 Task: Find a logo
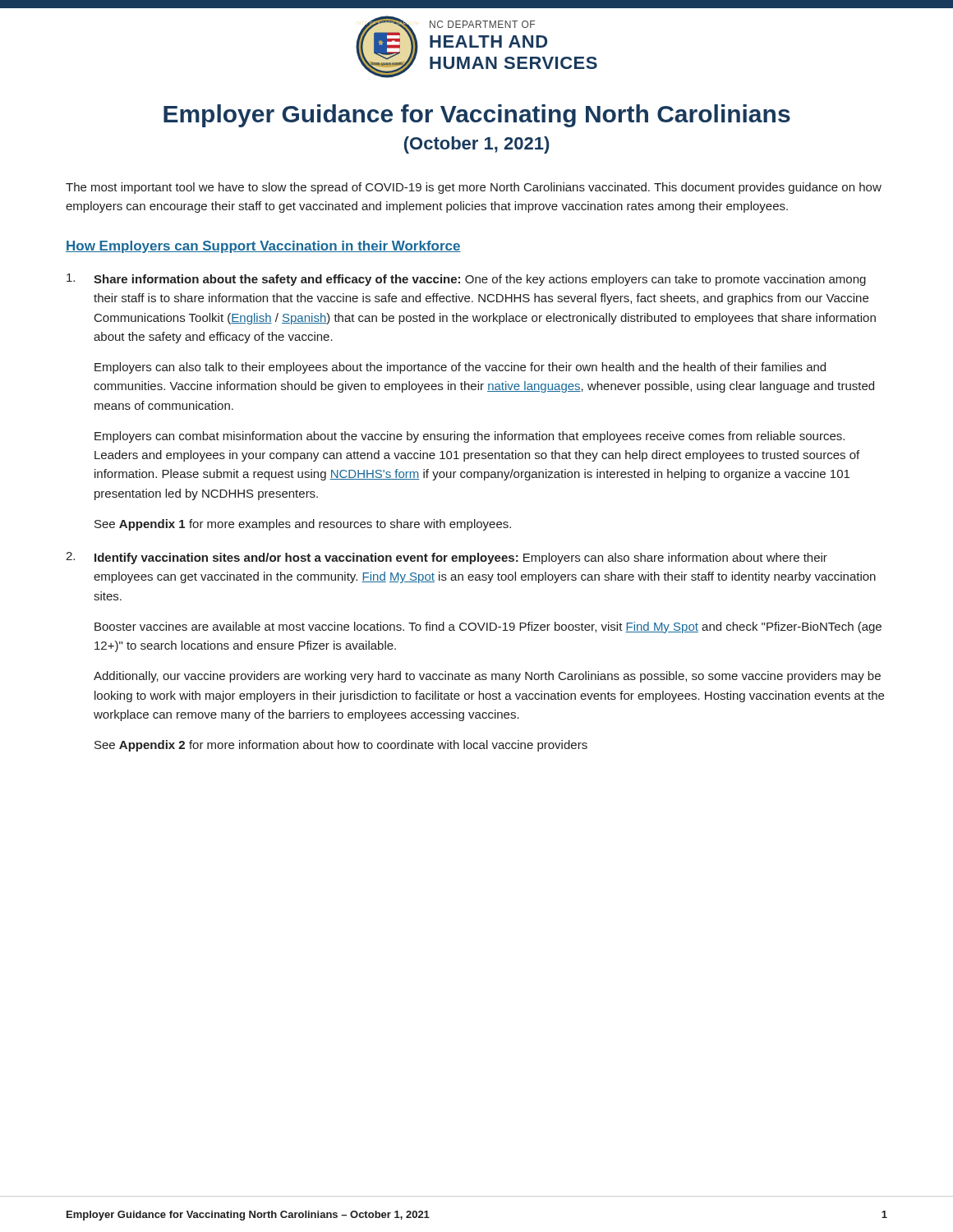[476, 47]
